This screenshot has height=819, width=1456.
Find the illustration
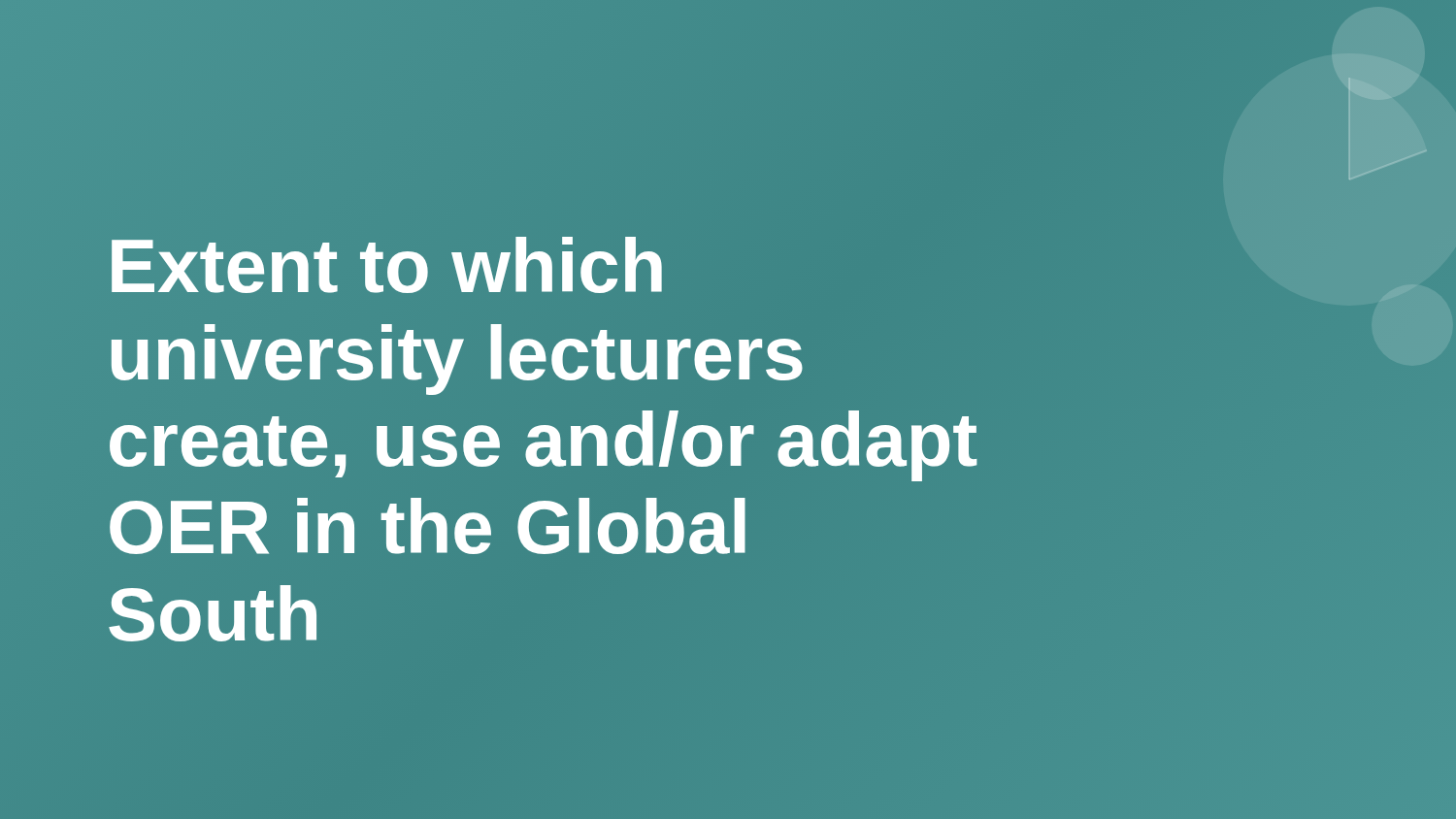[x=1262, y=204]
